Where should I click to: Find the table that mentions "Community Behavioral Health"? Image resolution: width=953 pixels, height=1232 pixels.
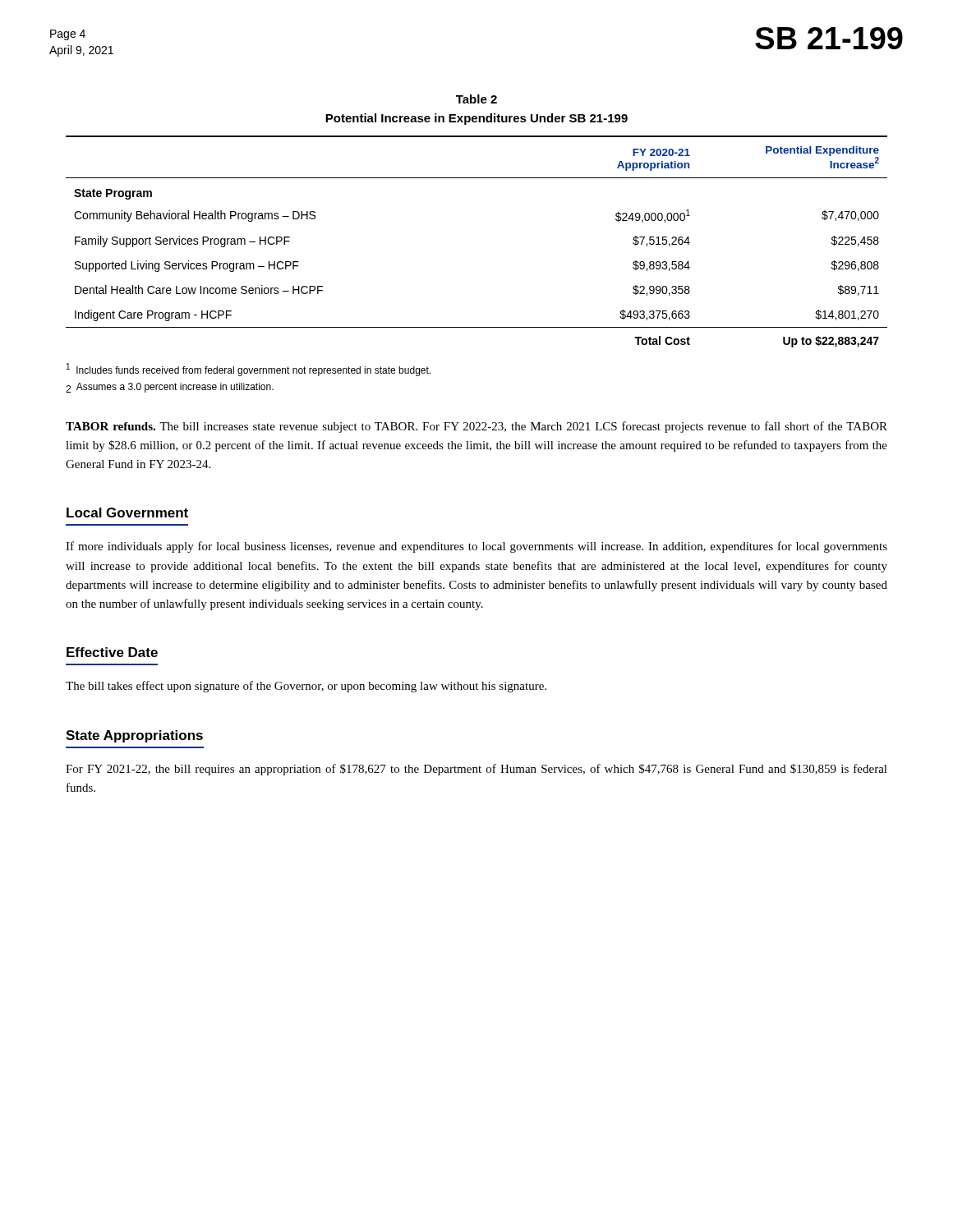click(476, 245)
